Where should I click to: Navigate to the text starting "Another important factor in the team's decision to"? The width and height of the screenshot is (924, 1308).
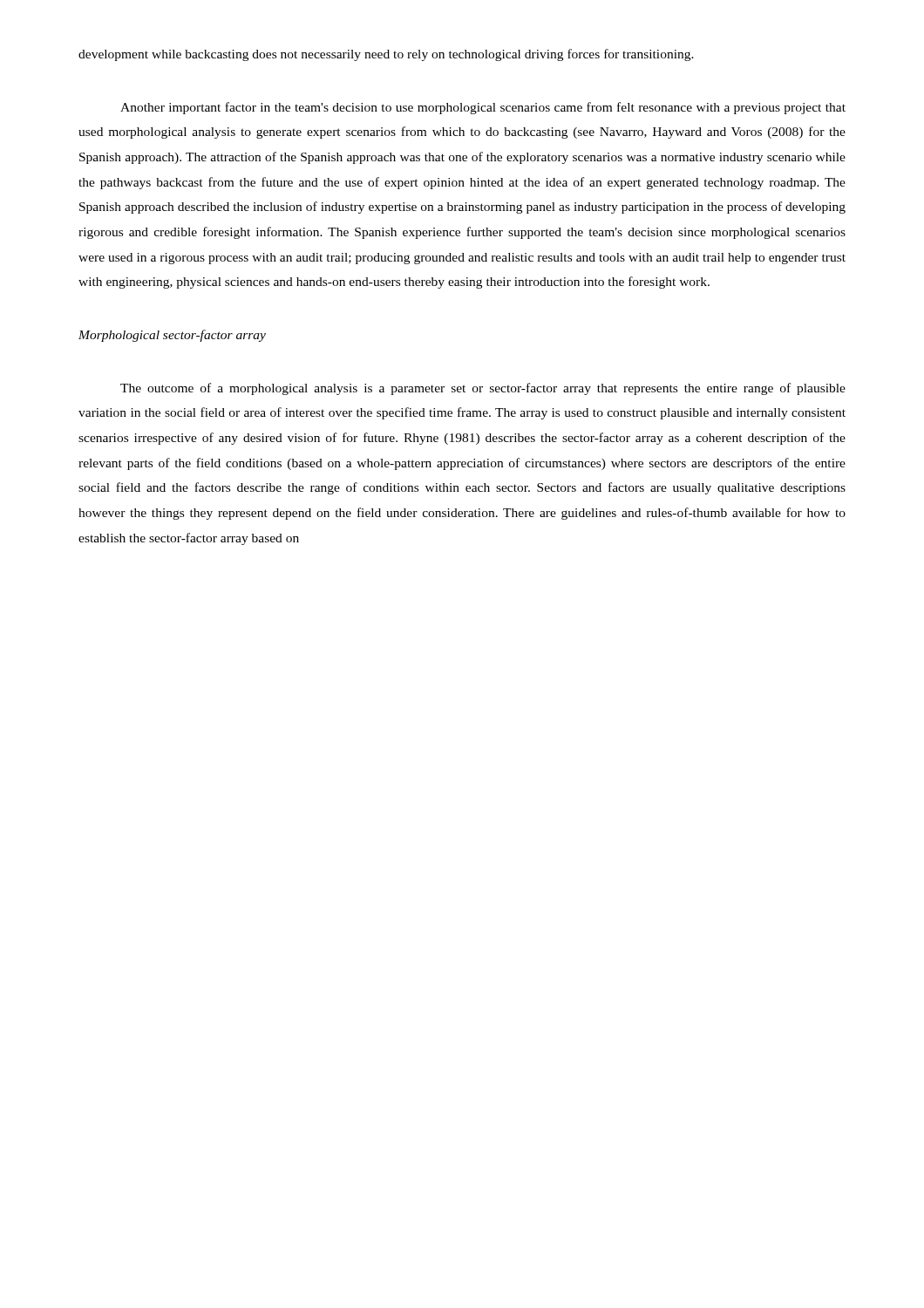coord(462,195)
